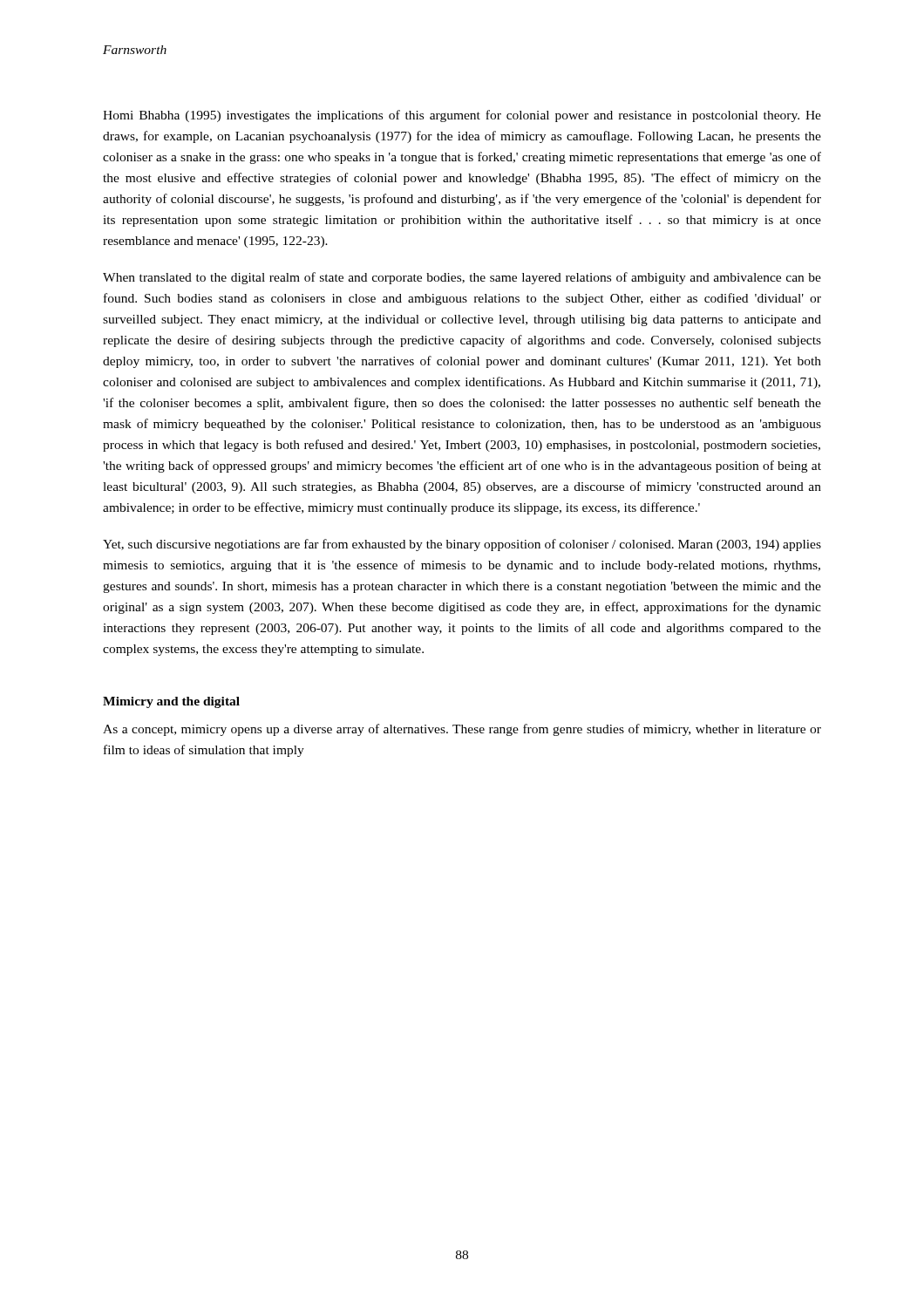Image resolution: width=924 pixels, height=1308 pixels.
Task: Find the section header that reads "Mimicry and the digital"
Action: 171,702
